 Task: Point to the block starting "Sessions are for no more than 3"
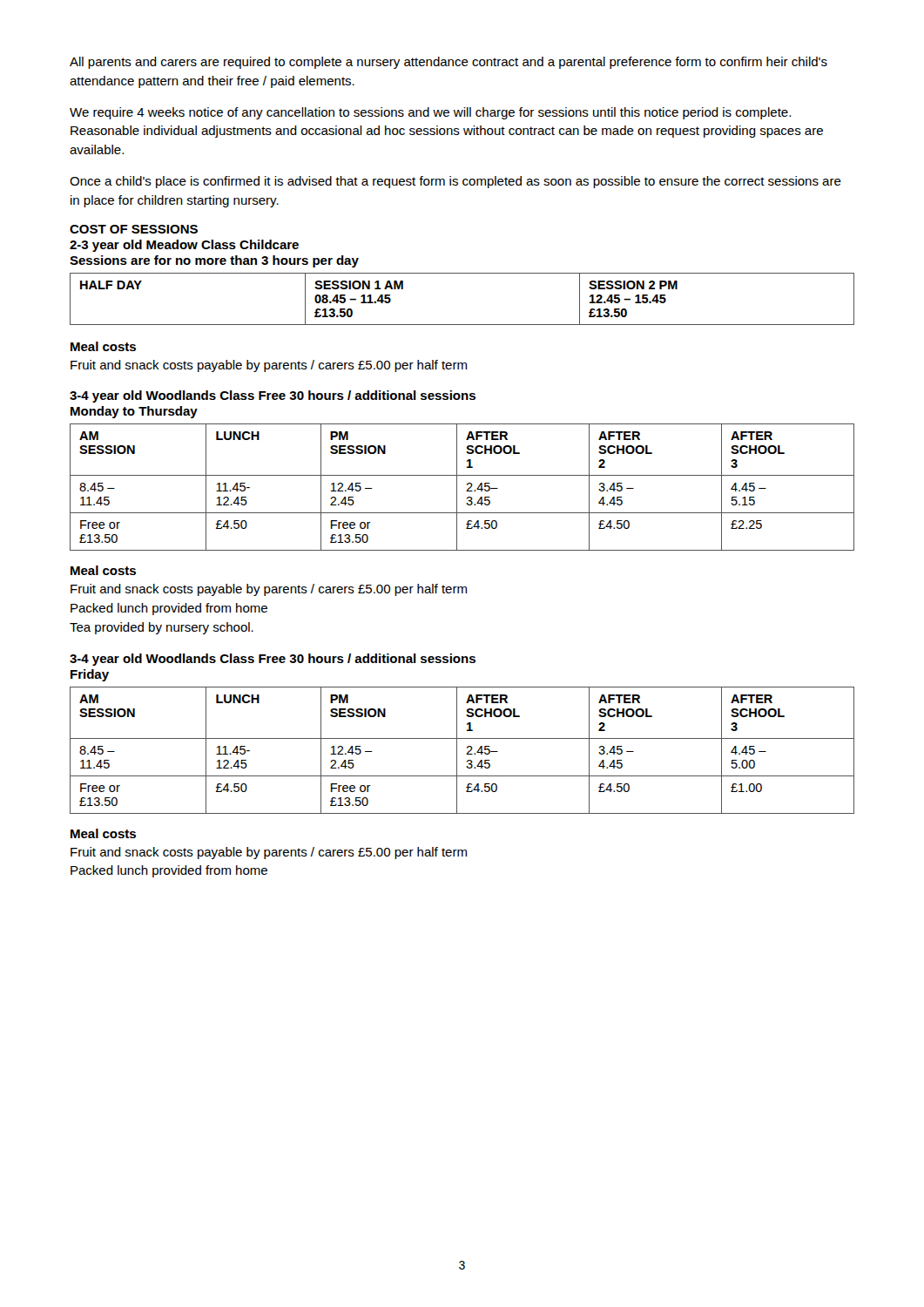click(x=214, y=260)
